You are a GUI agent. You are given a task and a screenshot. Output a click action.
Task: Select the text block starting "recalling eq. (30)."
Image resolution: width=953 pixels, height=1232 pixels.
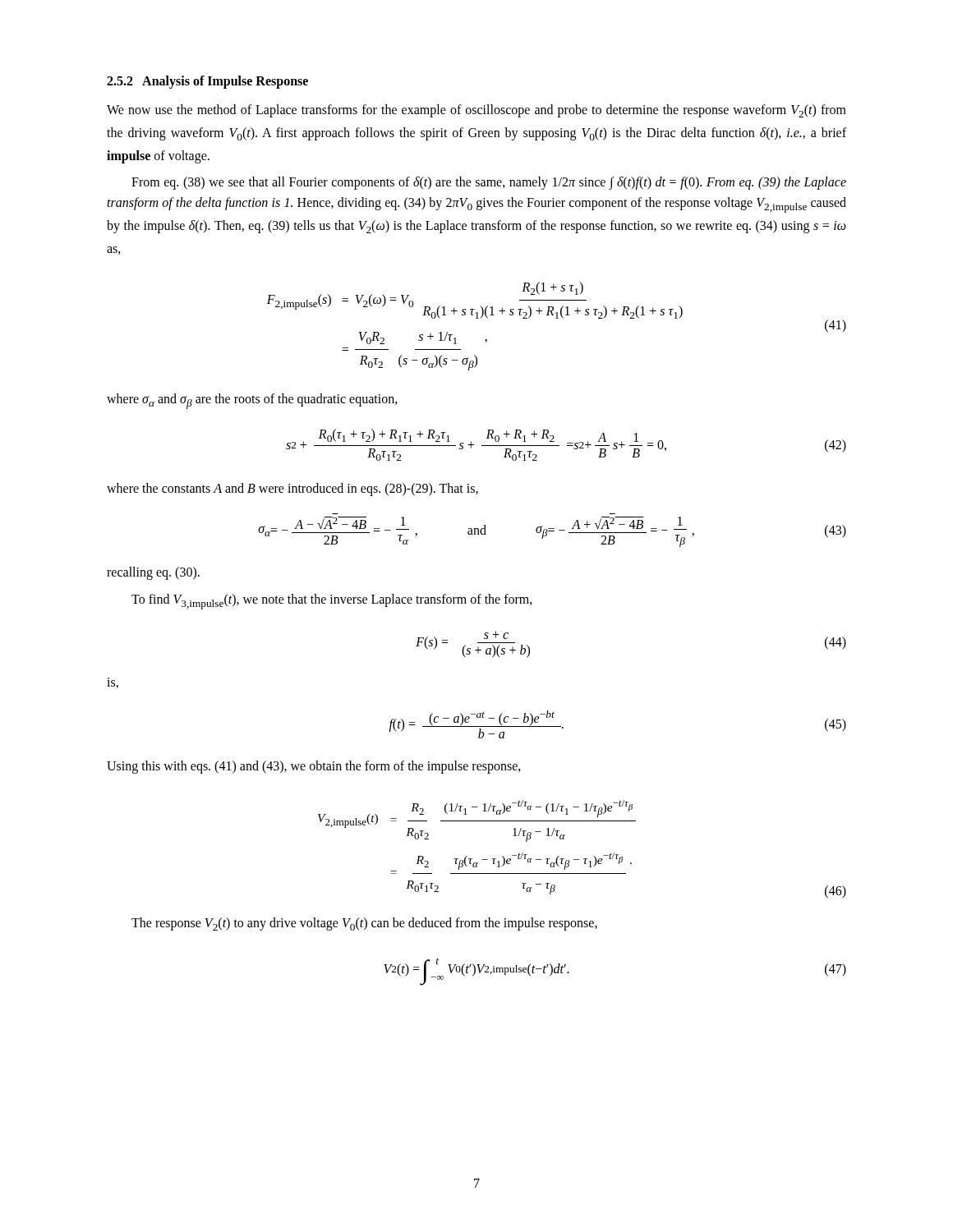coord(154,572)
